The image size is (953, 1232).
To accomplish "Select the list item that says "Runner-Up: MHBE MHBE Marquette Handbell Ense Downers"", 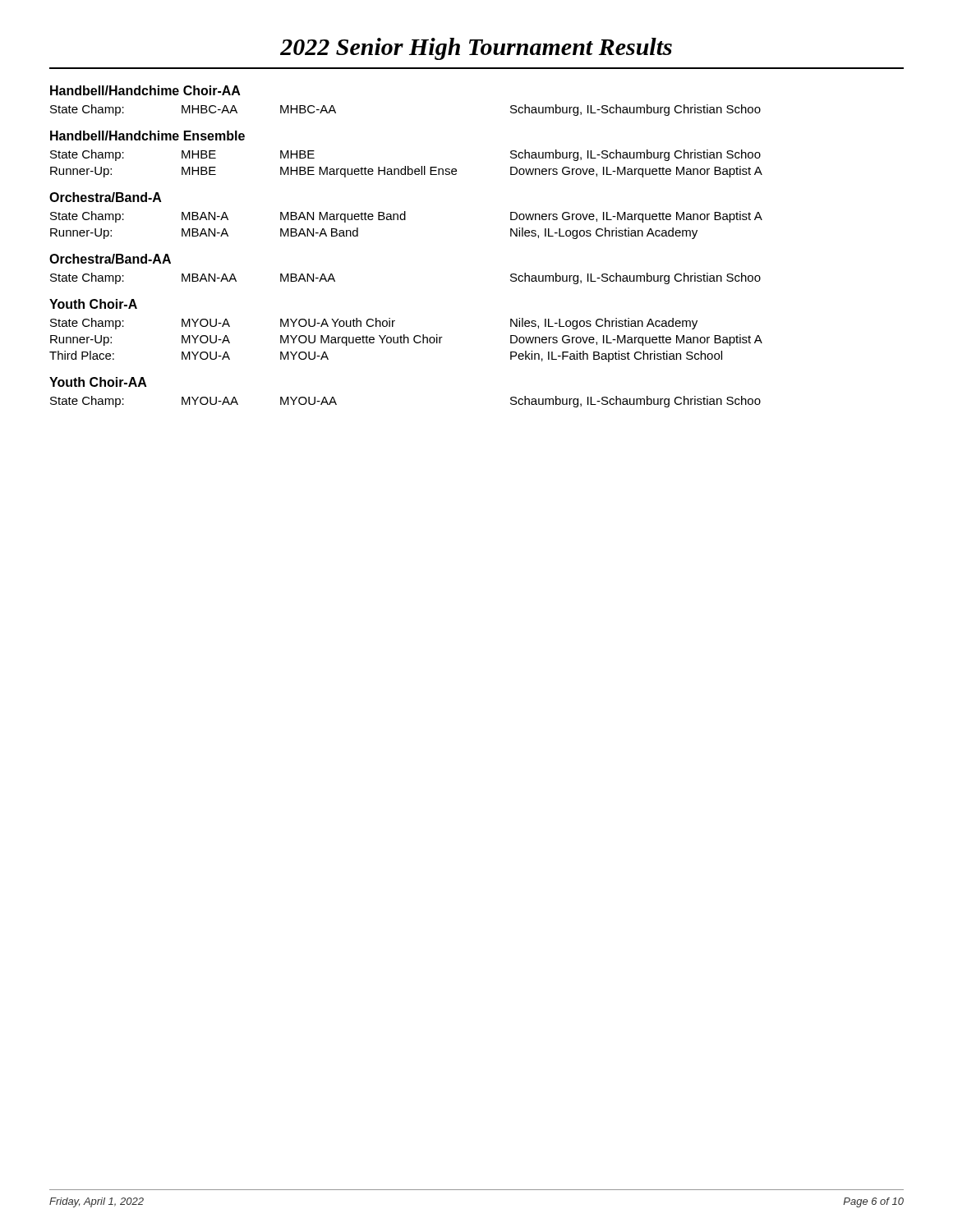I will click(406, 172).
